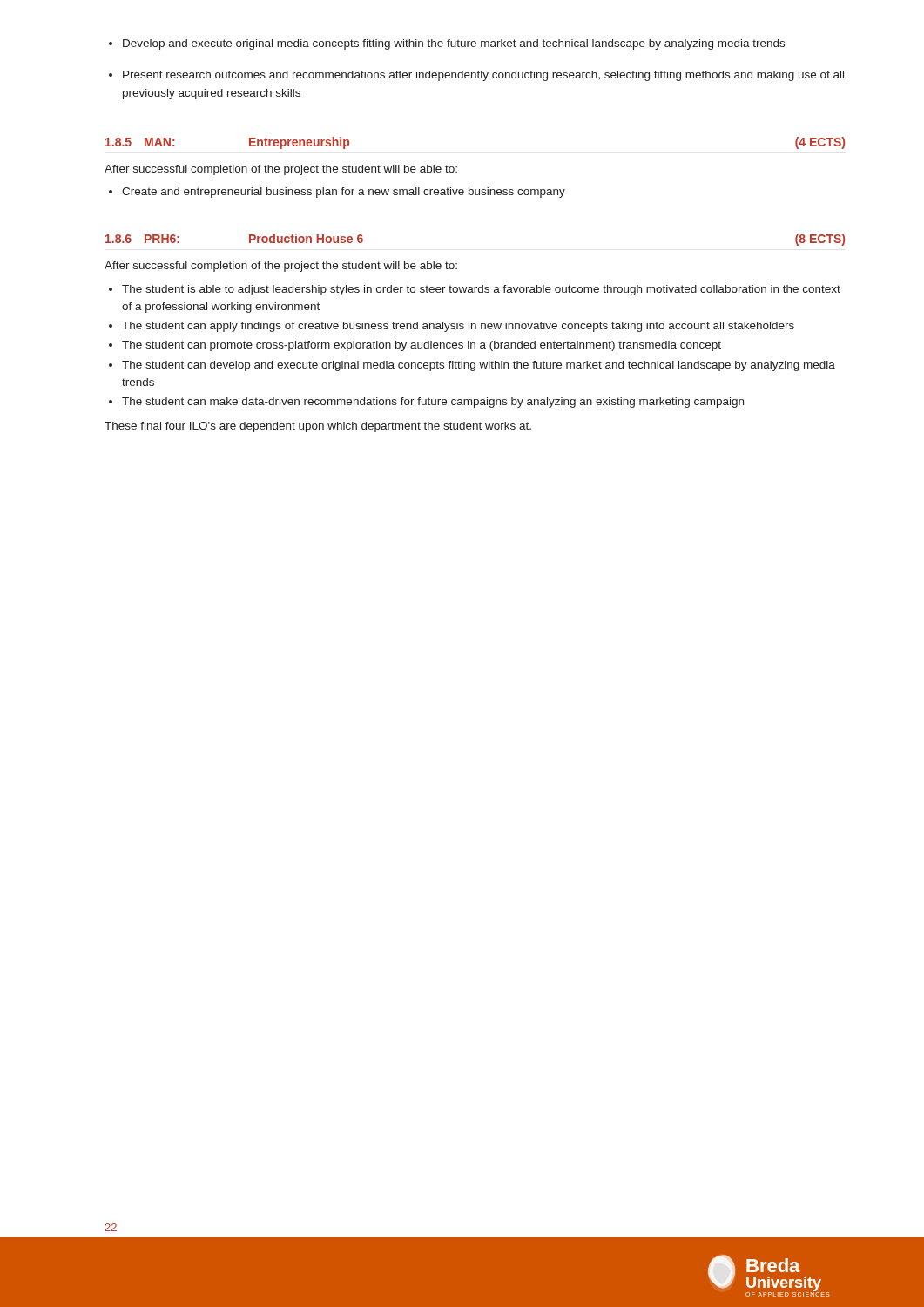
Task: Click on the logo
Action: coord(785,1273)
